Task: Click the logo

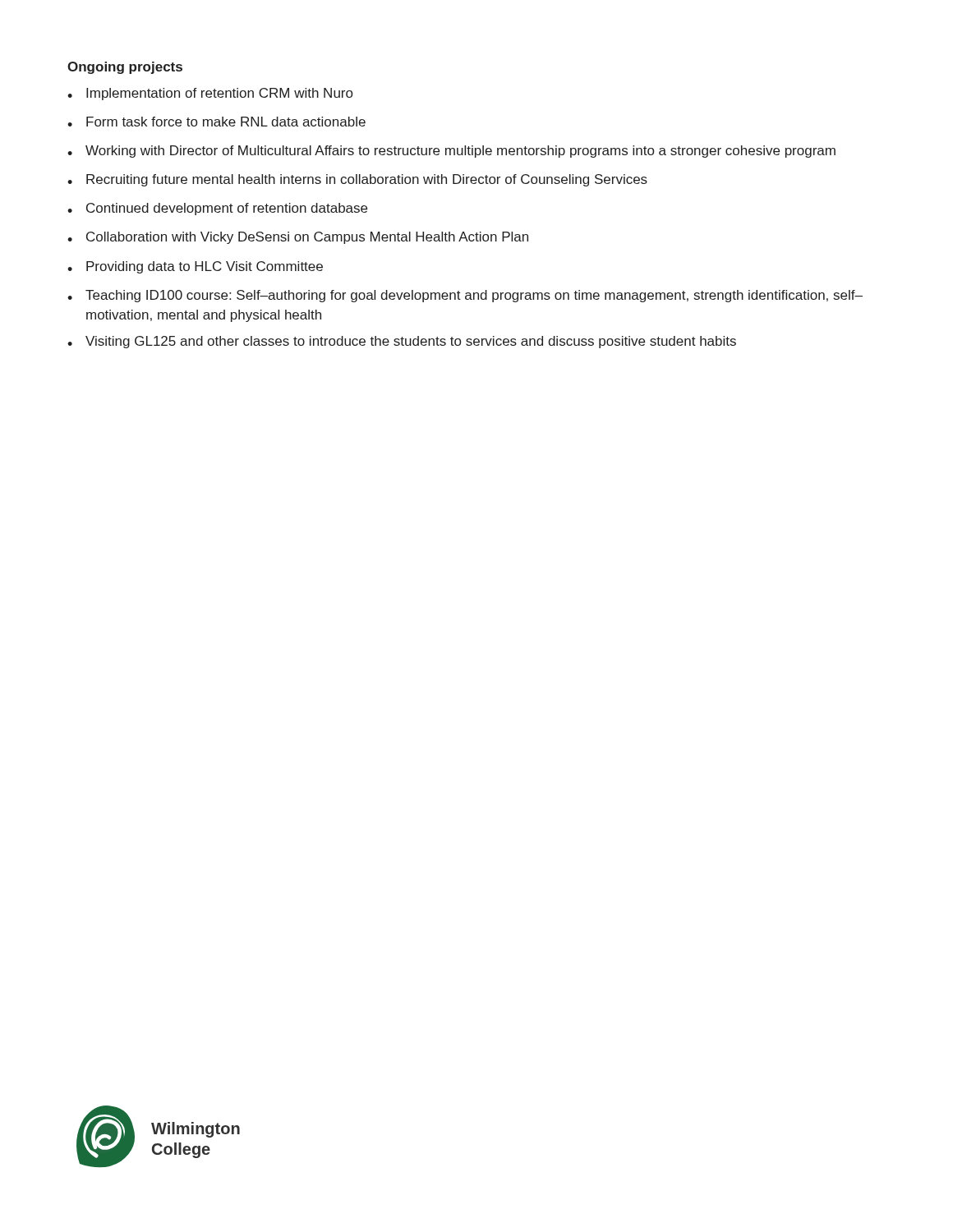Action: pyautogui.click(x=154, y=1139)
